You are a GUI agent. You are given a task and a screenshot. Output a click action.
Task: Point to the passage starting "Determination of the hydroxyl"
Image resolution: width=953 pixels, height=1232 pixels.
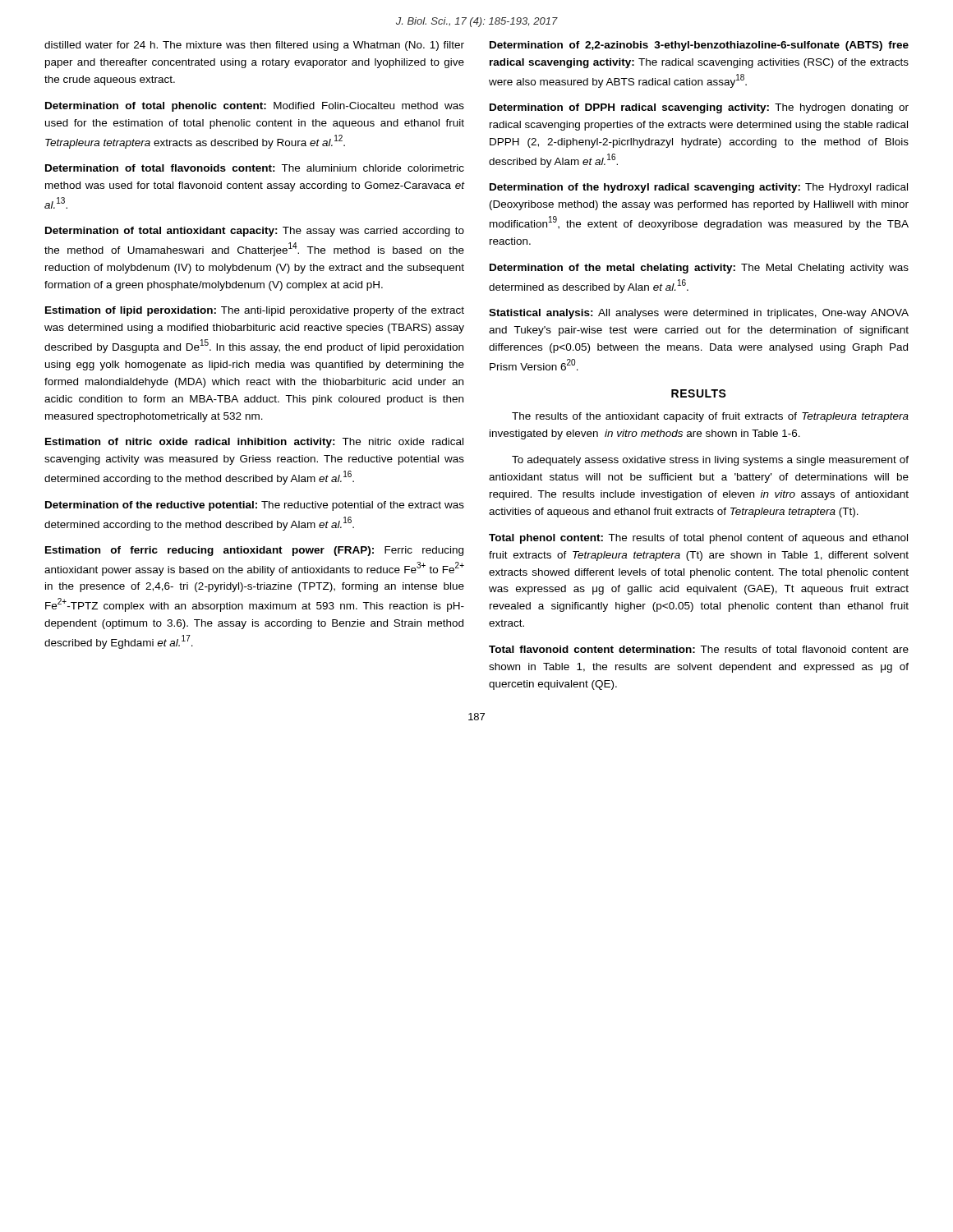pos(699,214)
